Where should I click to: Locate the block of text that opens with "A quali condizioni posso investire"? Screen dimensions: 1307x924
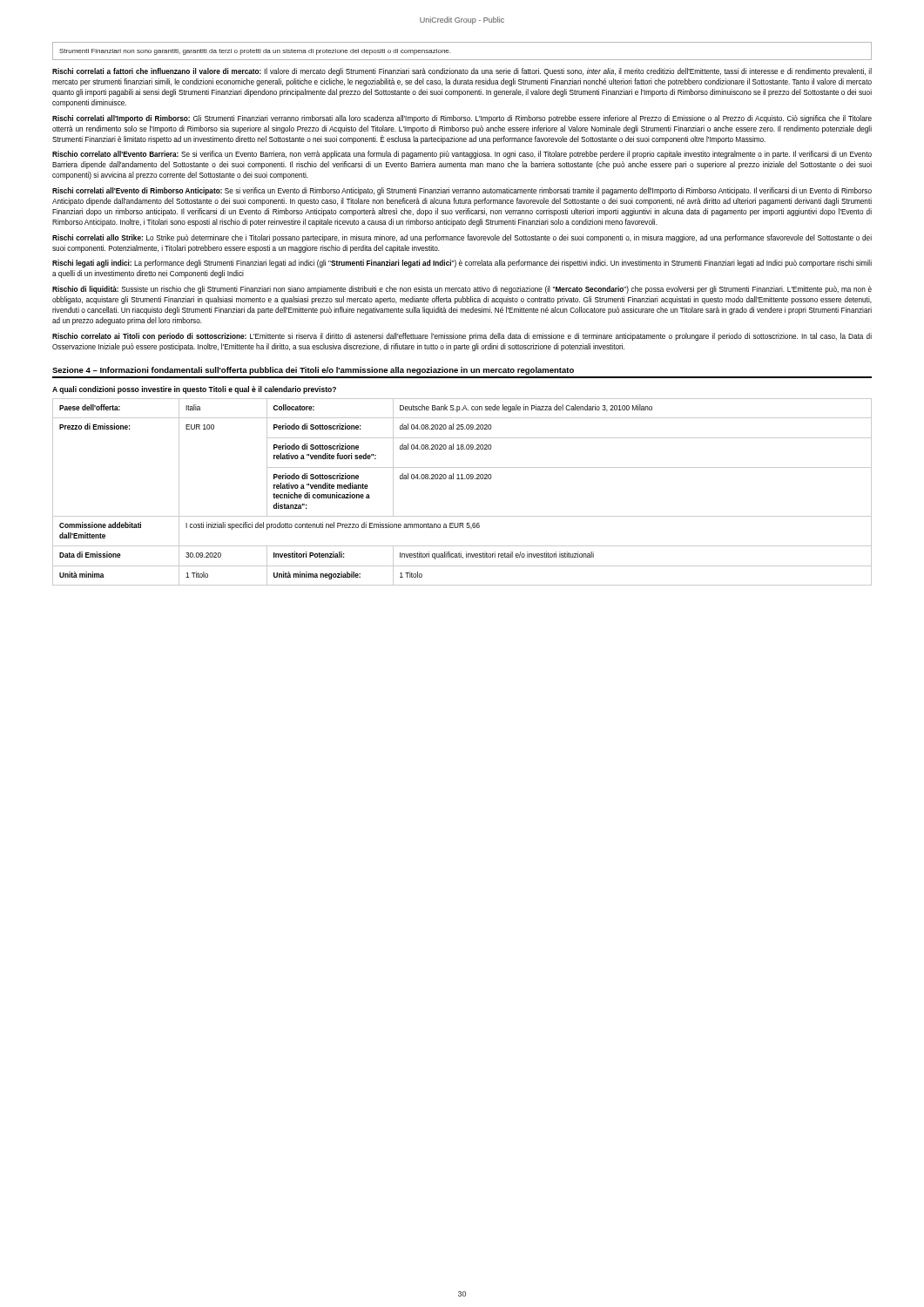[194, 389]
